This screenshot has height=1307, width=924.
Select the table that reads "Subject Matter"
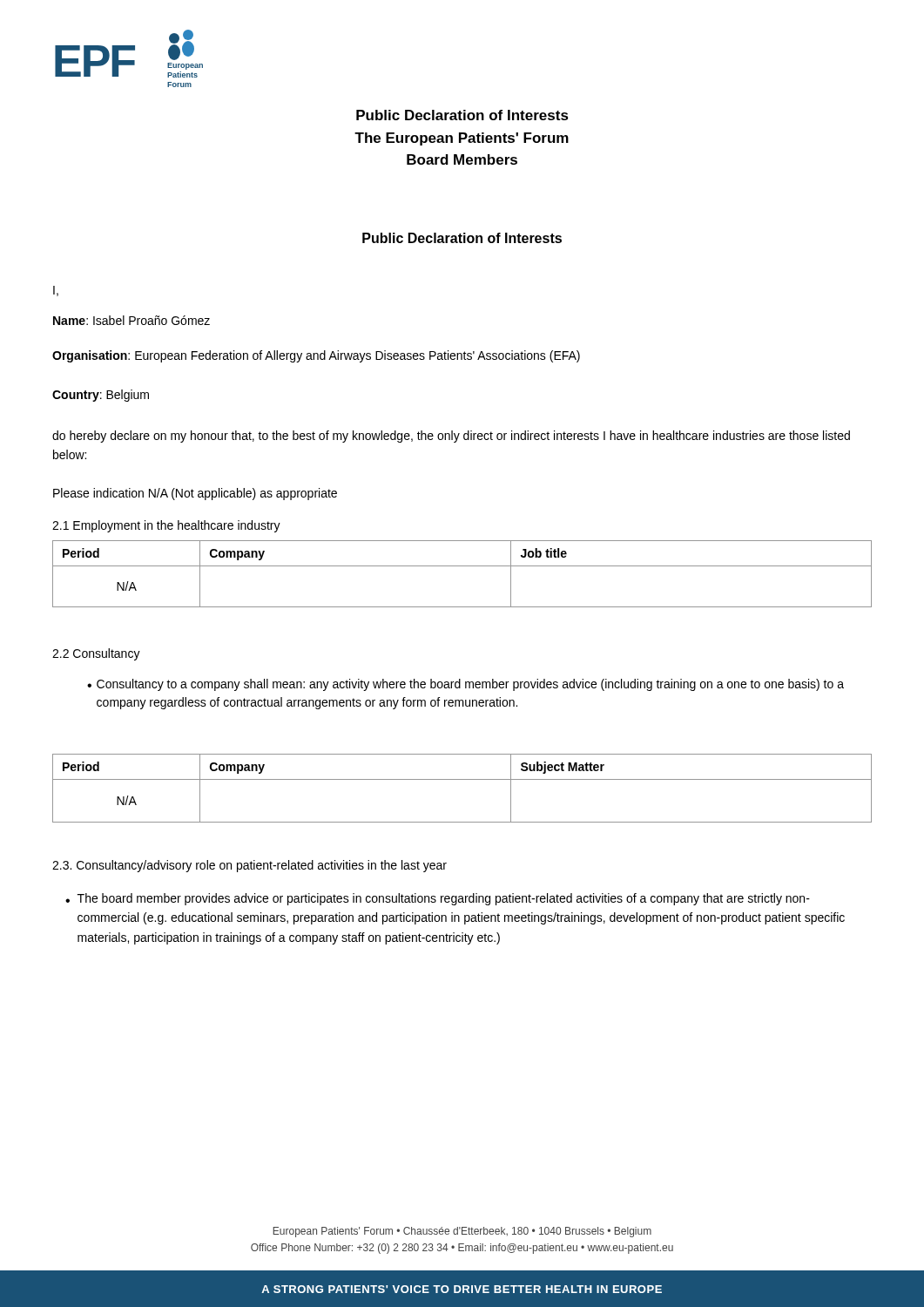tap(462, 788)
